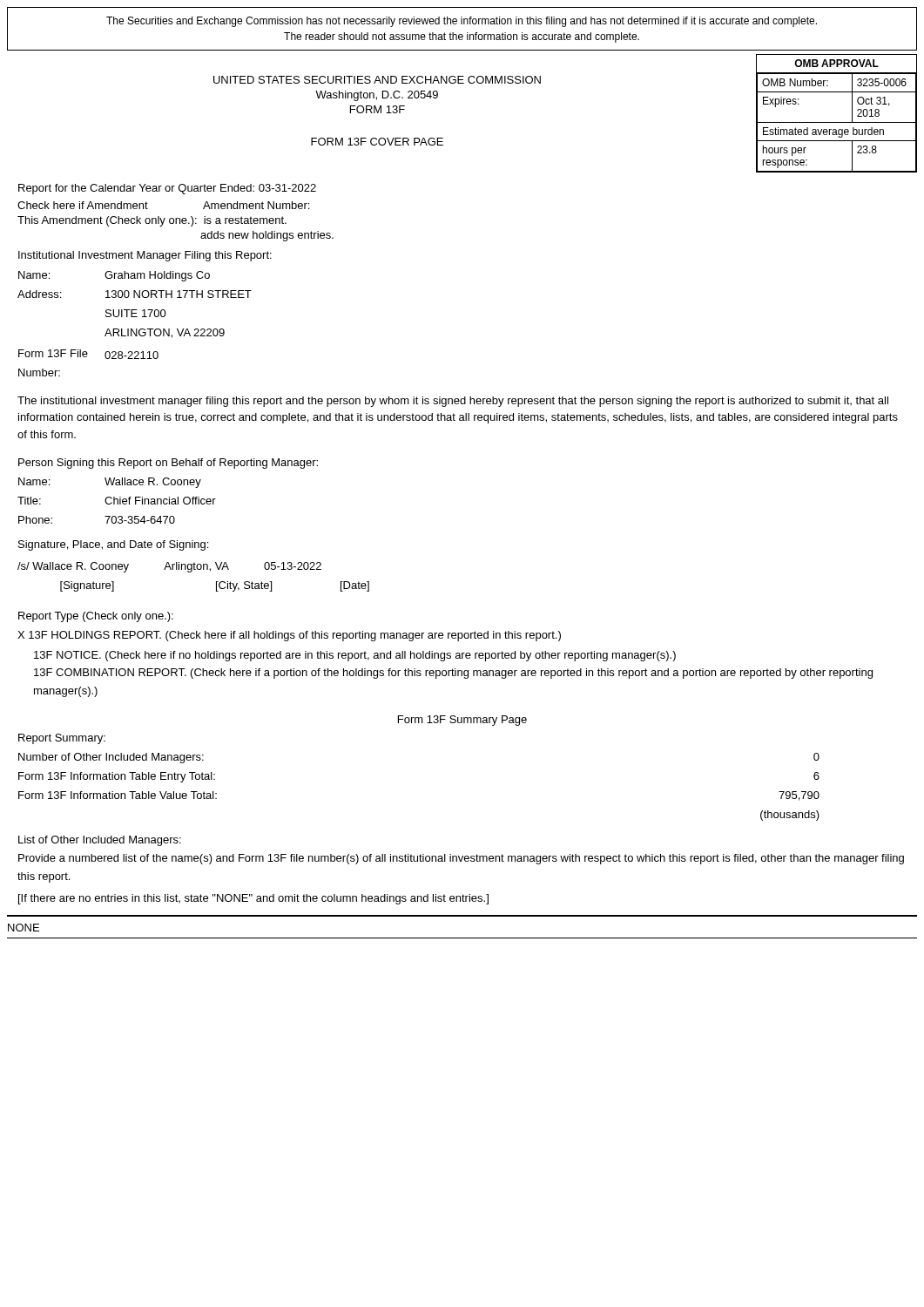The image size is (924, 1307).
Task: Point to the text starting "Provide a numbered"
Action: click(461, 867)
